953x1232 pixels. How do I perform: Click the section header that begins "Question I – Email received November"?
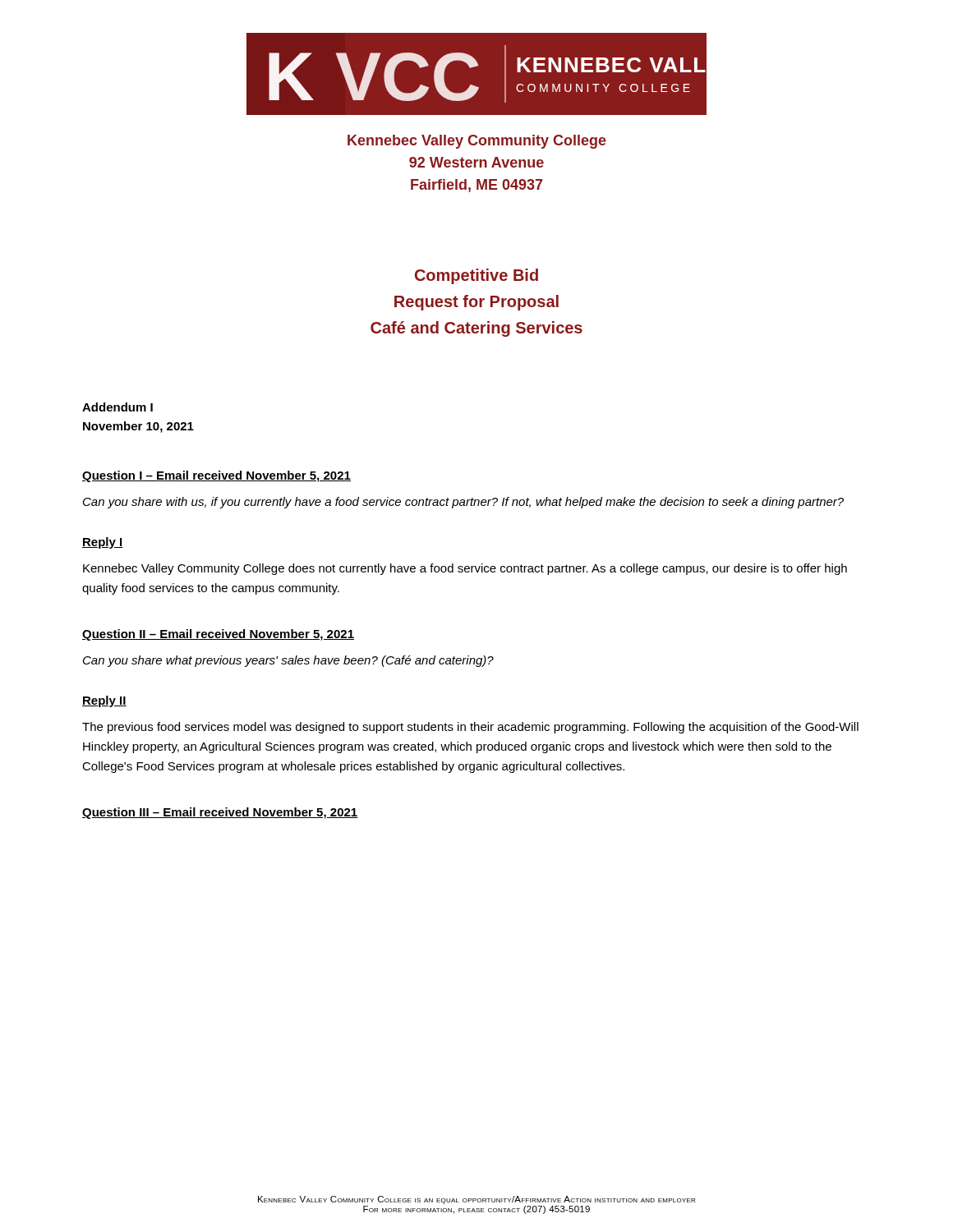(x=216, y=475)
